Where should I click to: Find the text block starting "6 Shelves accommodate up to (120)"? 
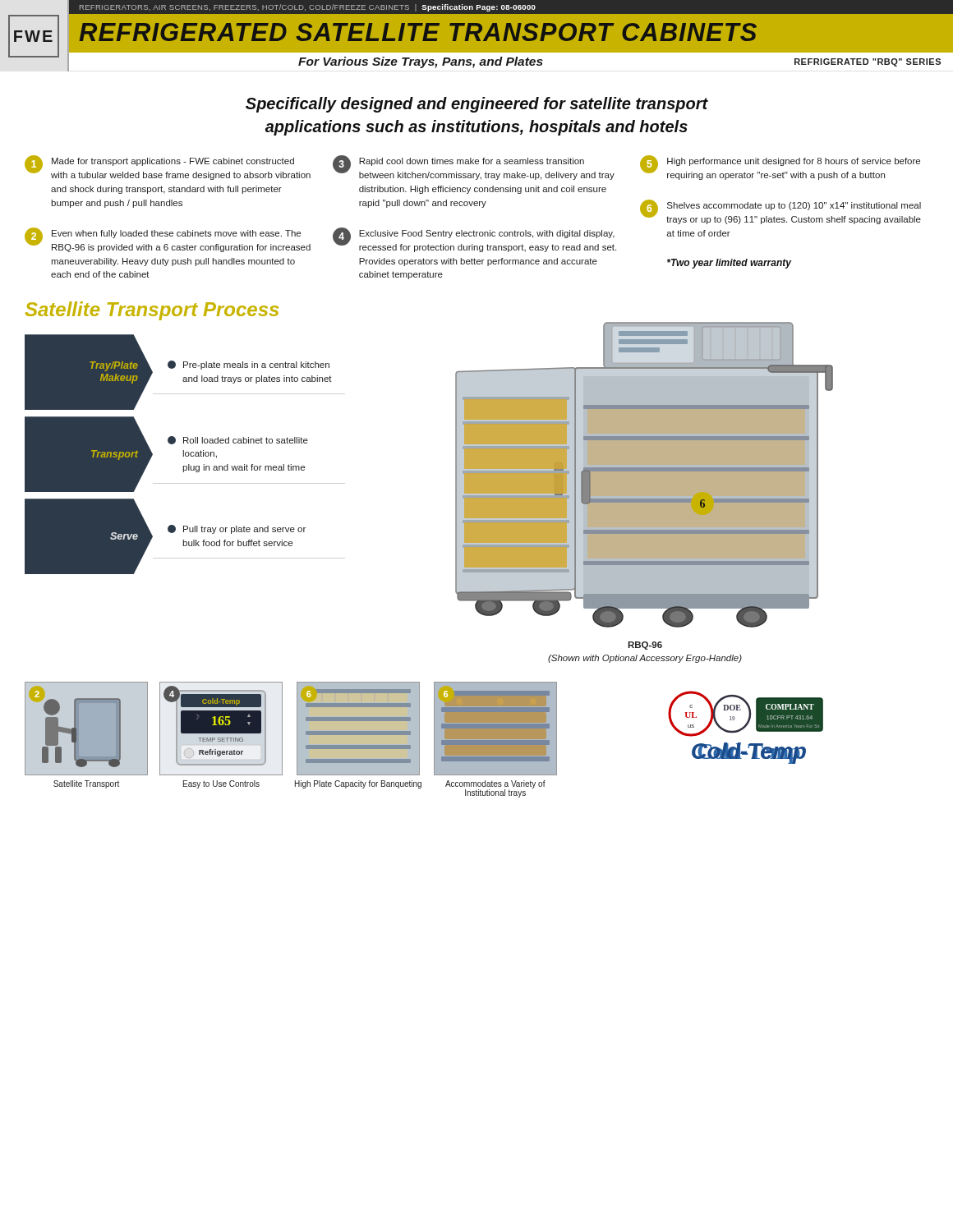[784, 220]
